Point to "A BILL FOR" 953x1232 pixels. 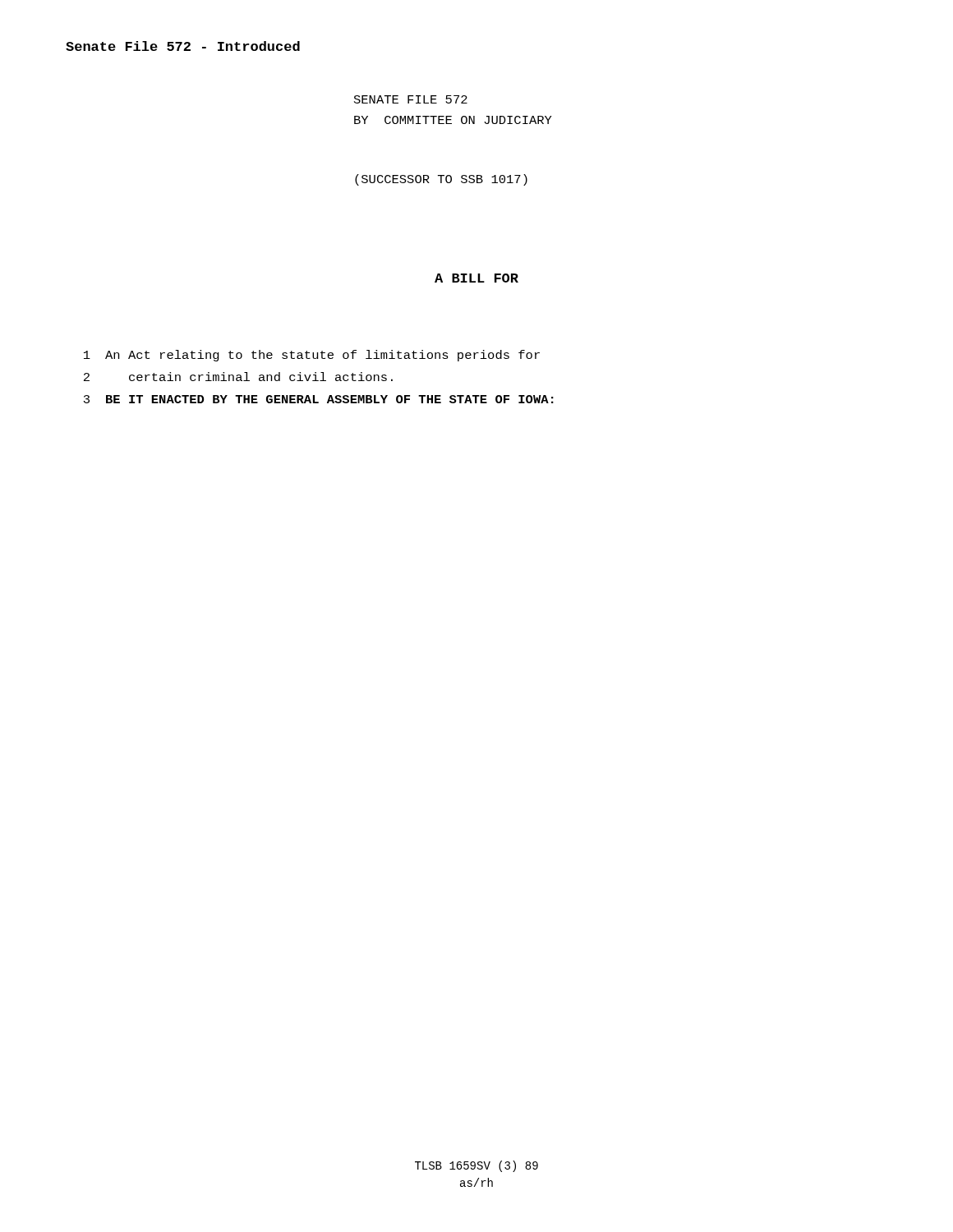coord(476,279)
